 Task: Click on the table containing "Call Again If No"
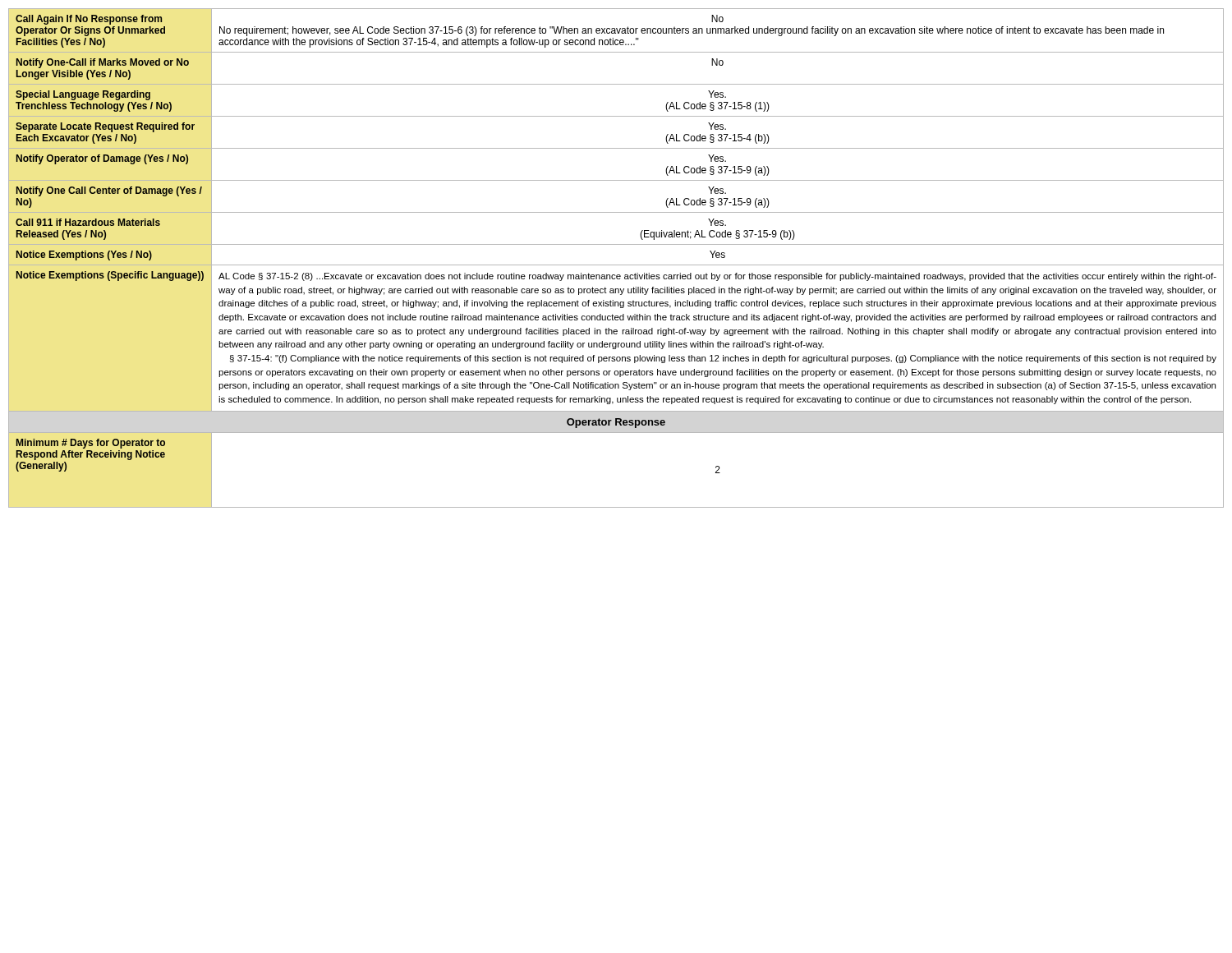pyautogui.click(x=616, y=258)
